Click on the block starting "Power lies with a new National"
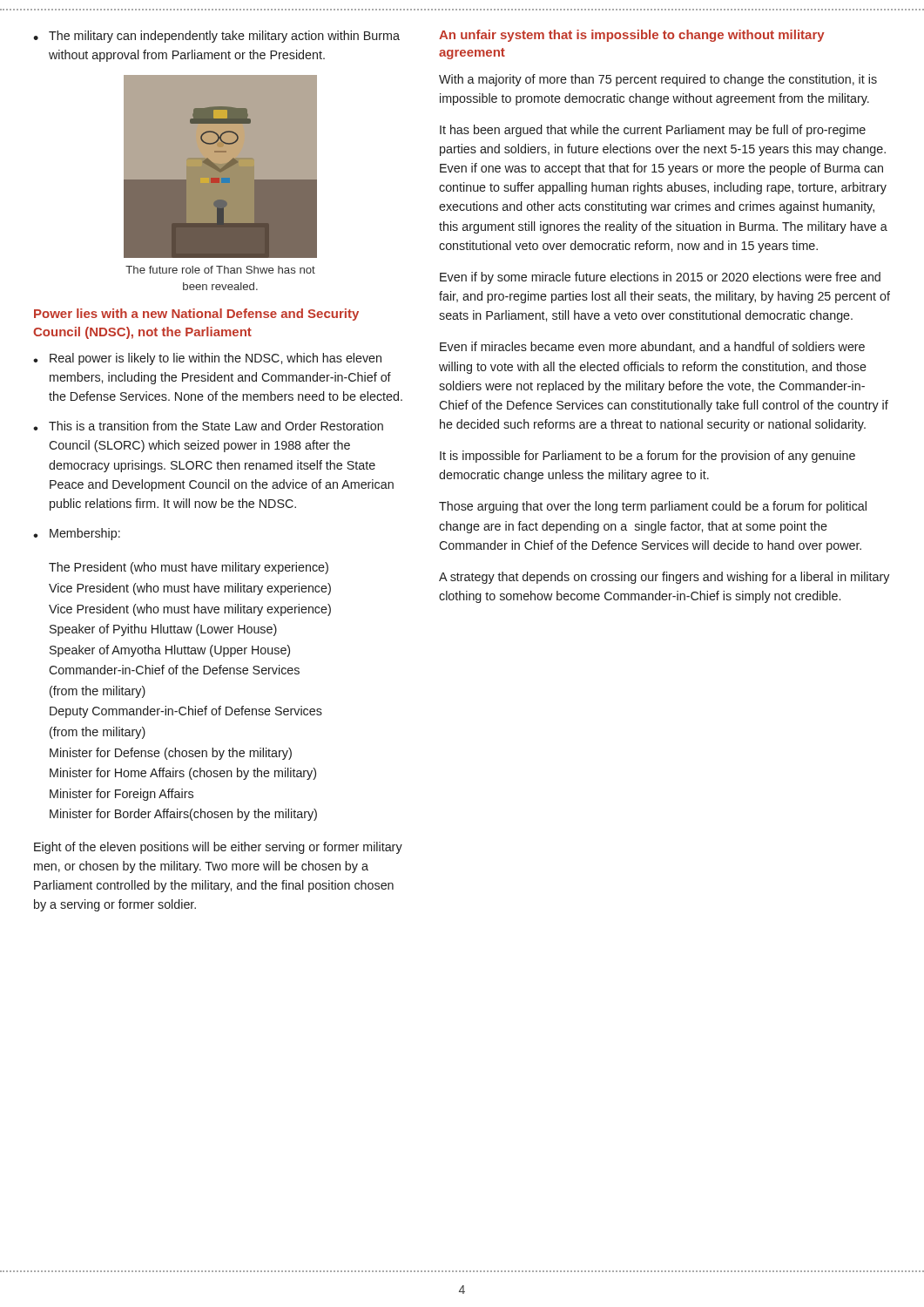This screenshot has height=1307, width=924. point(196,322)
